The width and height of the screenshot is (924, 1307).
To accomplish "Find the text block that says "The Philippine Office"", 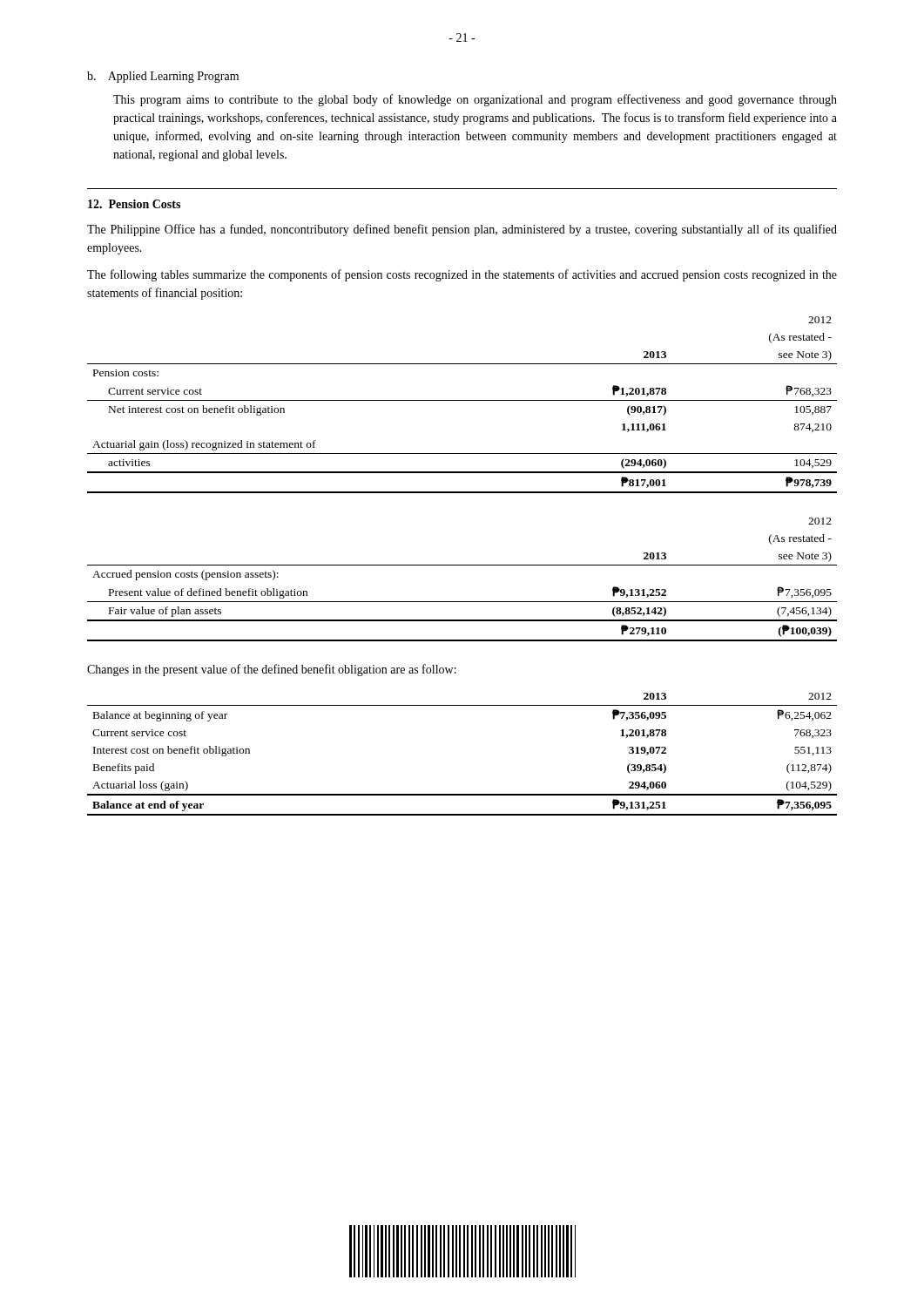I will tap(462, 239).
